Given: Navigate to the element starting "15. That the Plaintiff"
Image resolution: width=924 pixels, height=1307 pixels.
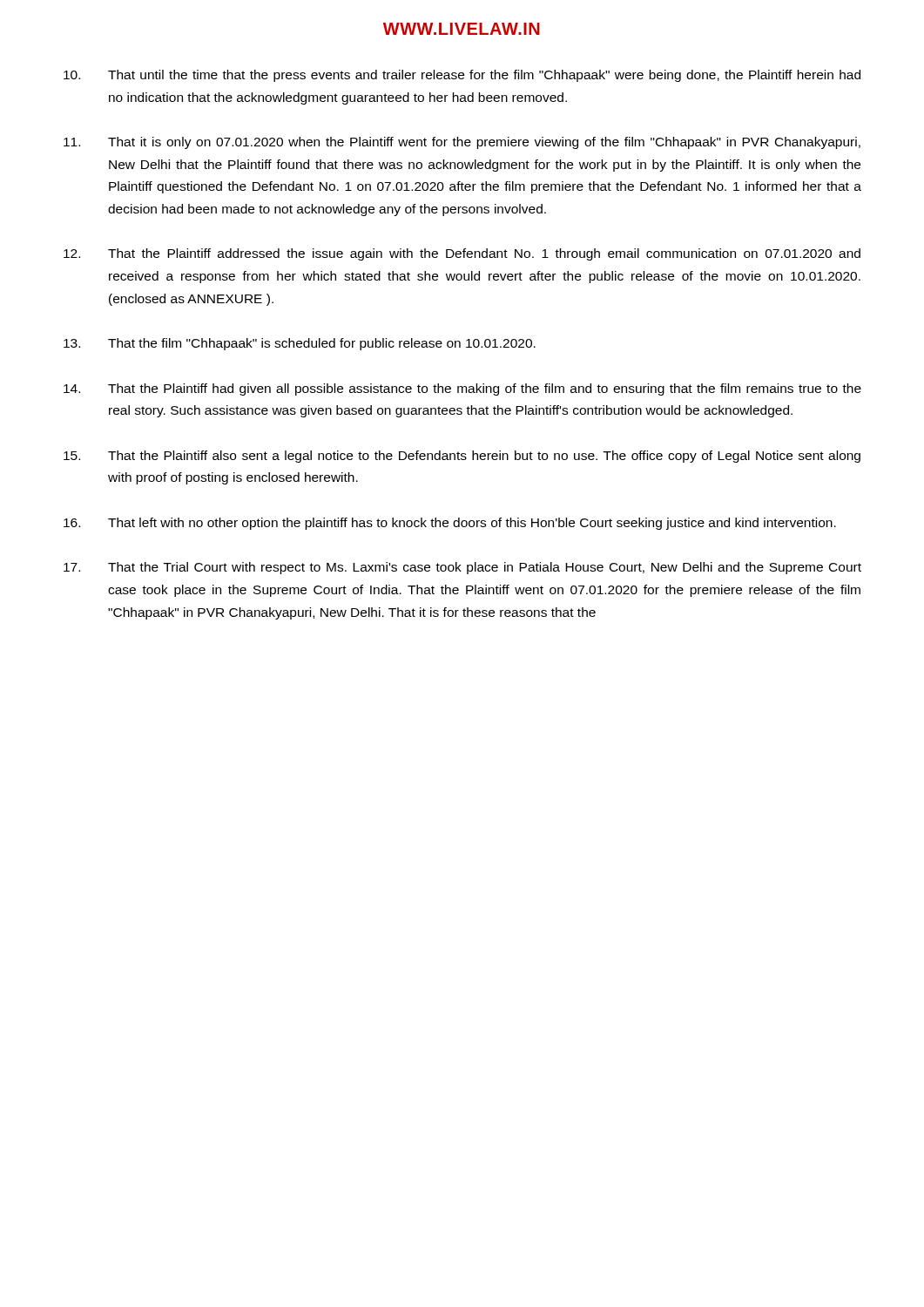Looking at the screenshot, I should point(462,466).
